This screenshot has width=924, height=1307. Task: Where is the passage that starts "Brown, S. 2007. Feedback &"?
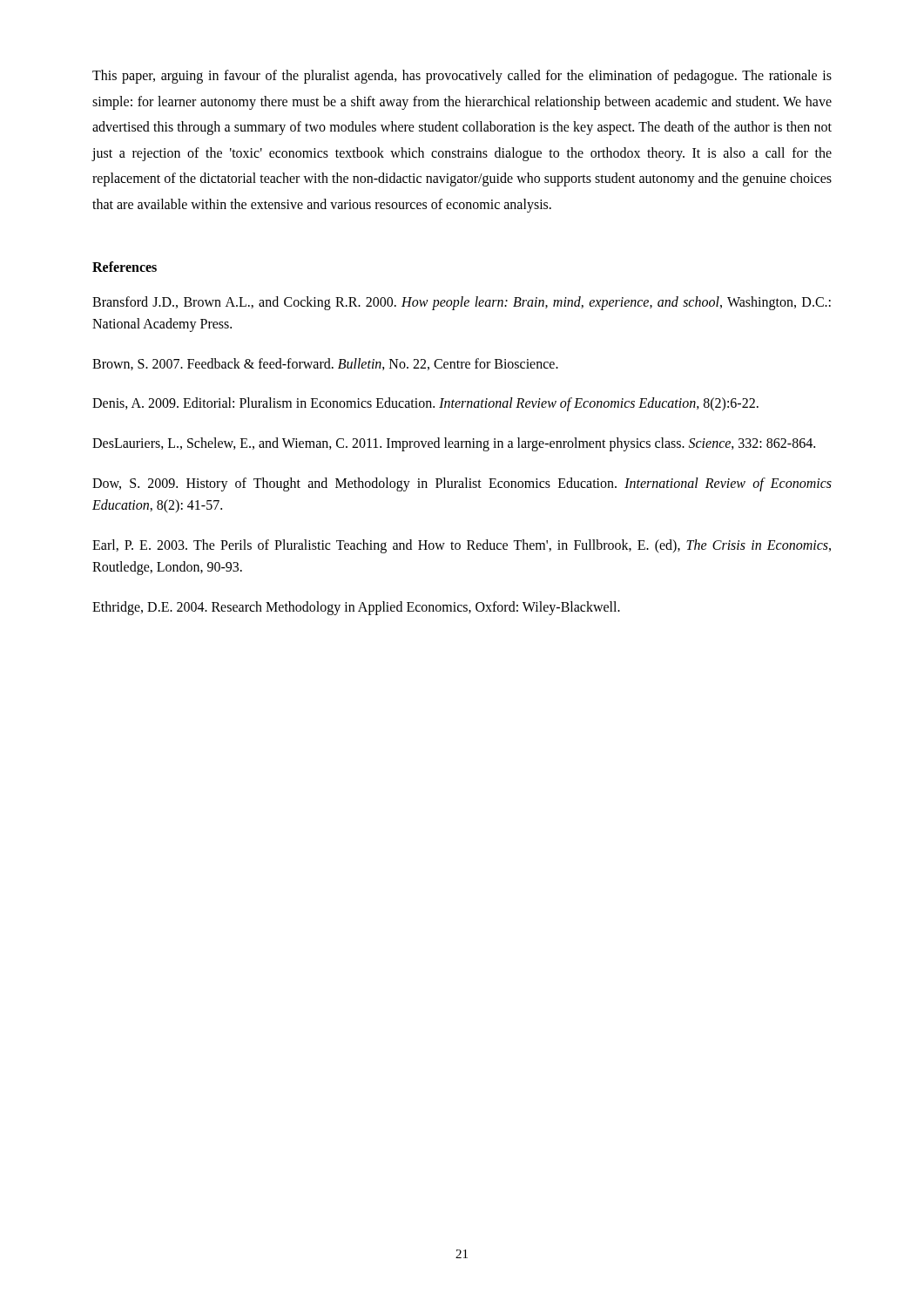click(325, 364)
